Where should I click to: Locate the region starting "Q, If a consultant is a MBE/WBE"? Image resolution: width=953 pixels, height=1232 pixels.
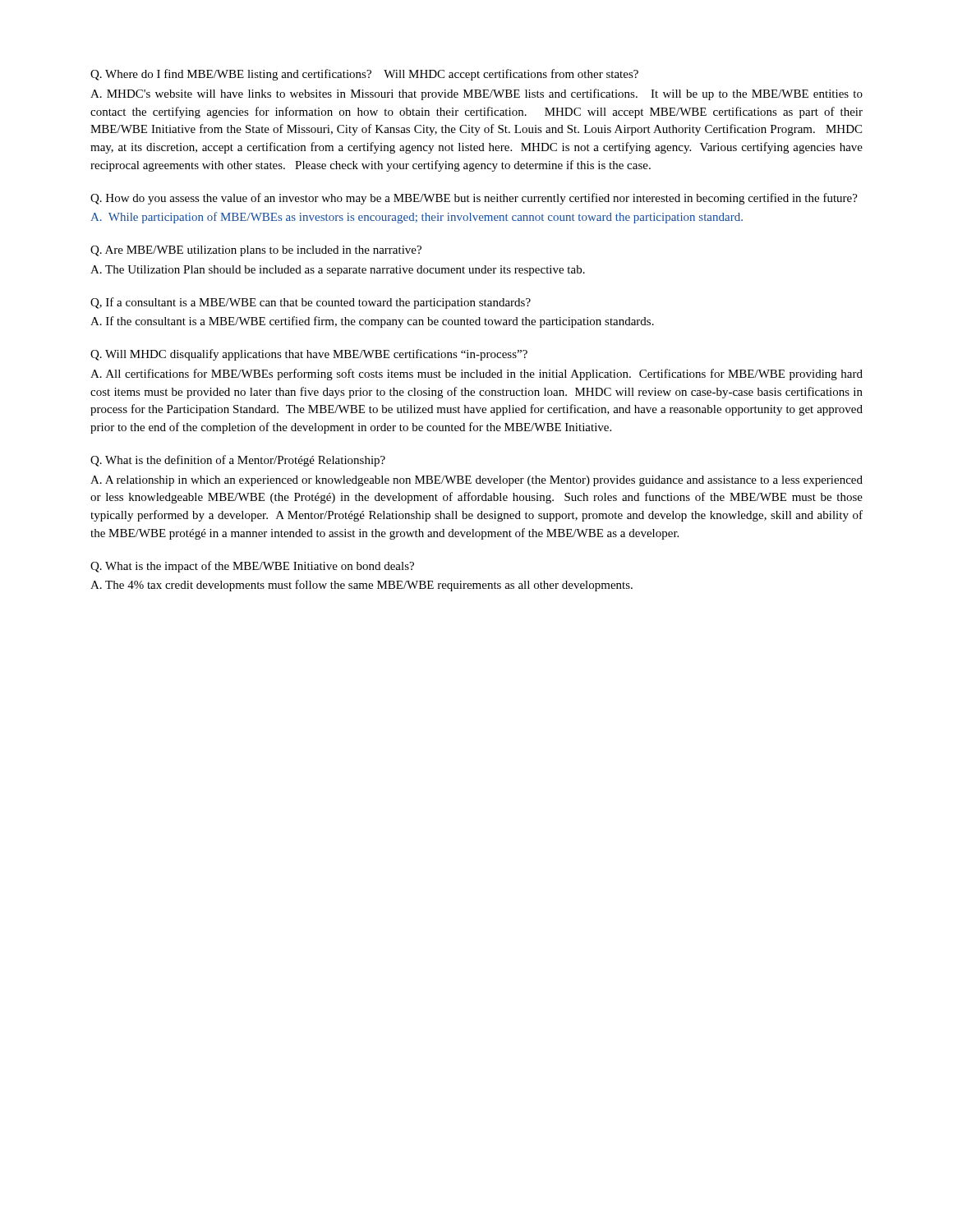click(x=476, y=312)
